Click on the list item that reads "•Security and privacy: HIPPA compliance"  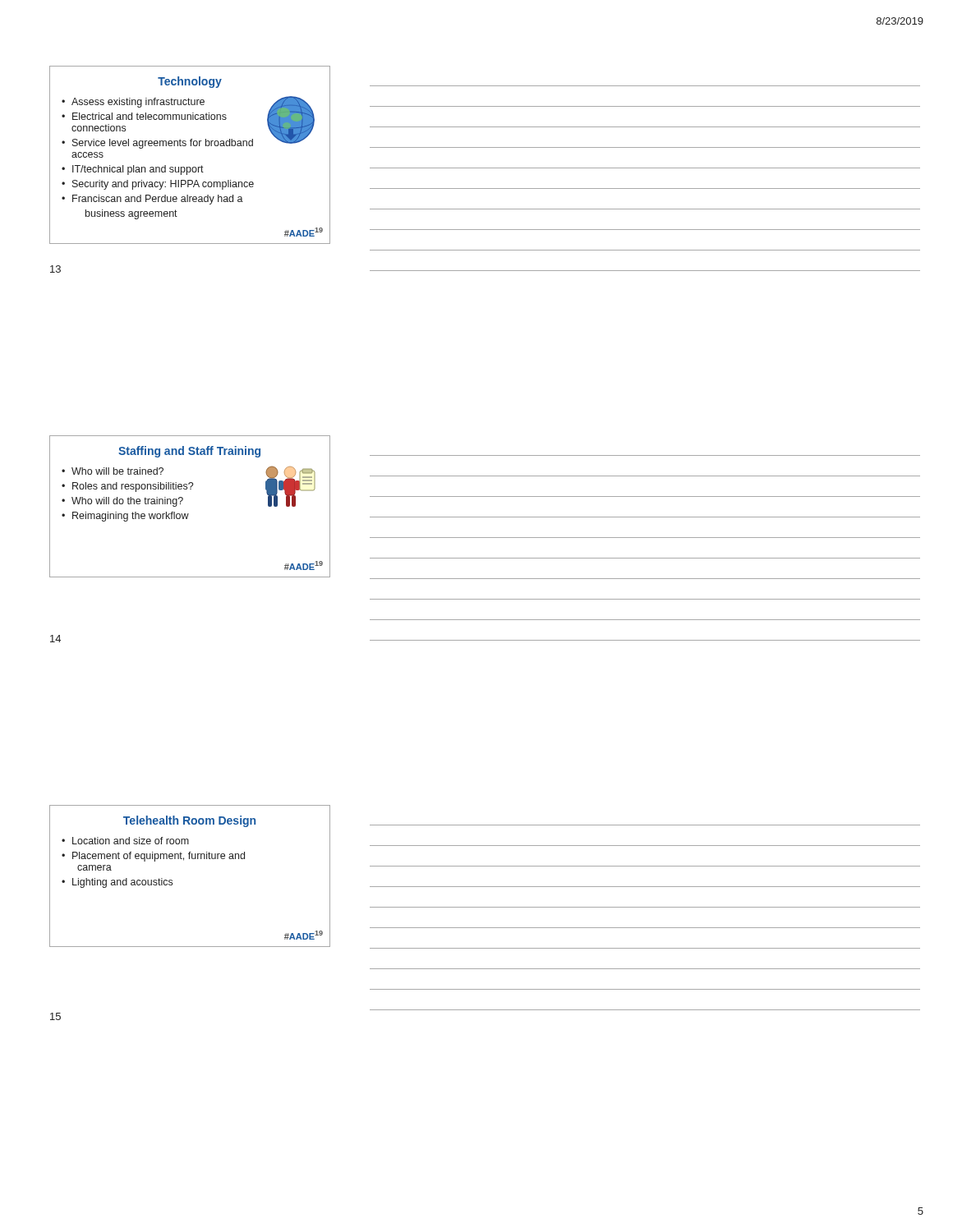click(x=158, y=184)
